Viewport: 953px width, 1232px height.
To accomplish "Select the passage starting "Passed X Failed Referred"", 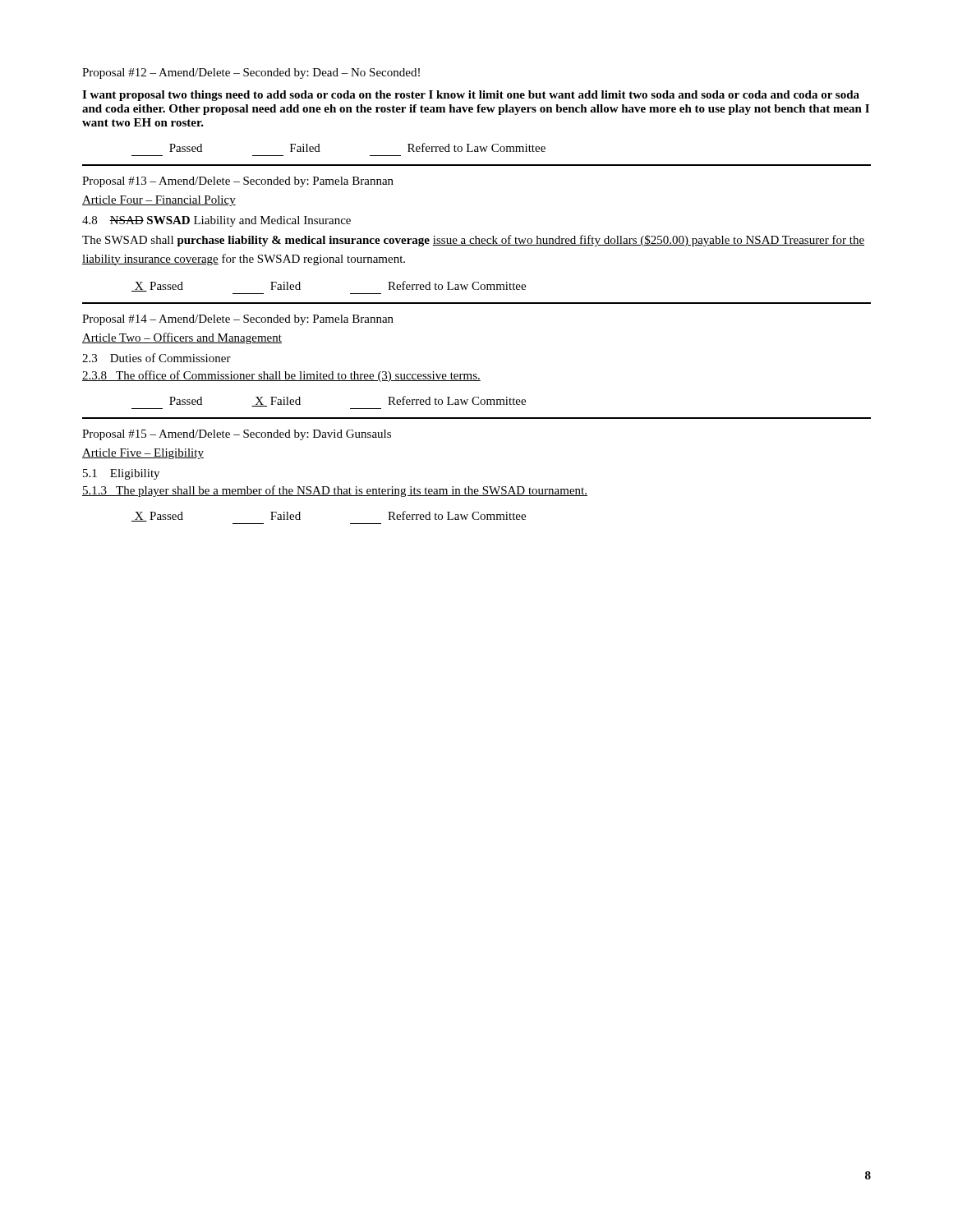I will 188,401.
